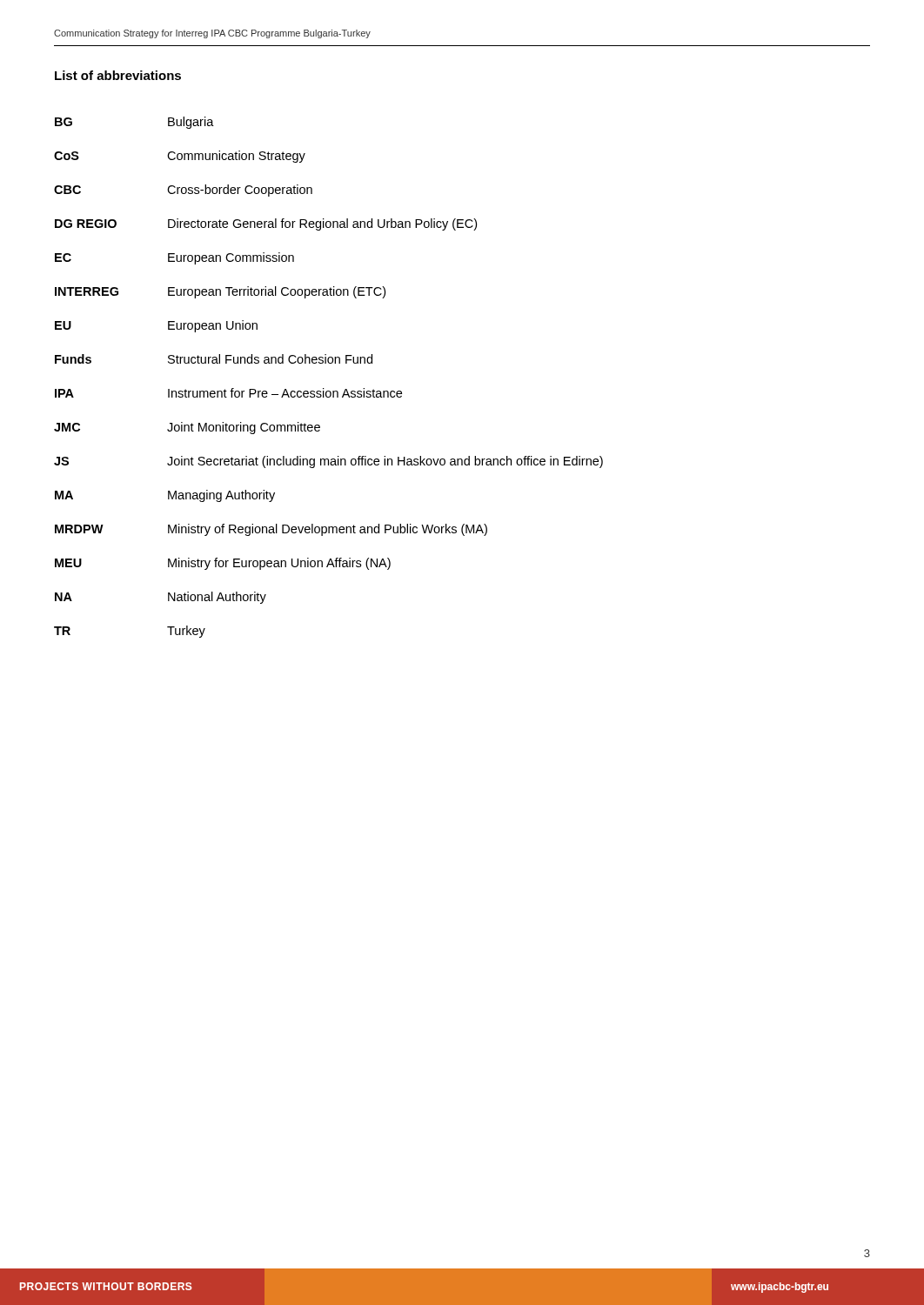Where does it say "JMC Joint Monitoring Committee"?
The height and width of the screenshot is (1305, 924).
187,428
